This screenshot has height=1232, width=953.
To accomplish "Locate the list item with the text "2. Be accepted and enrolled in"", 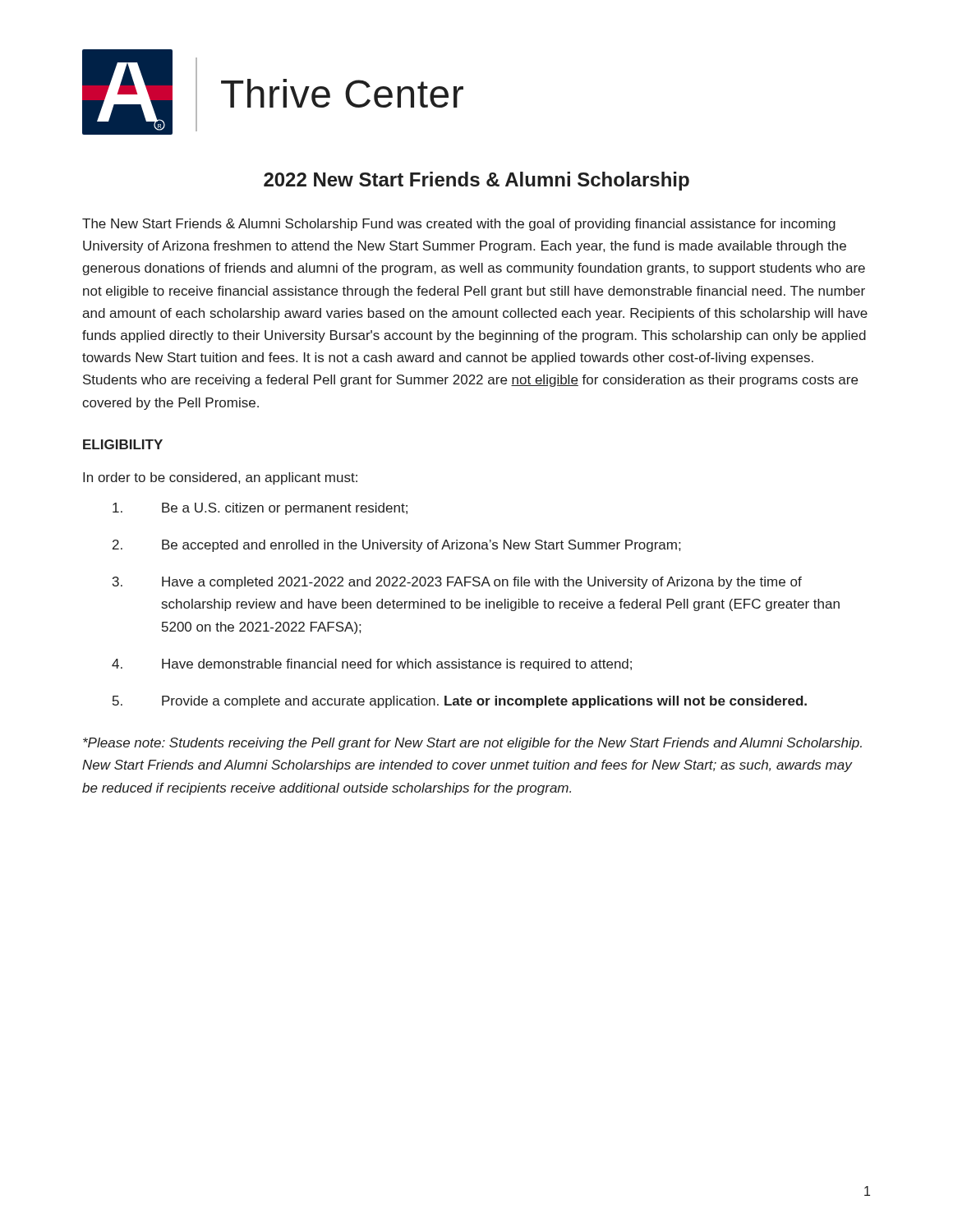I will click(476, 545).
